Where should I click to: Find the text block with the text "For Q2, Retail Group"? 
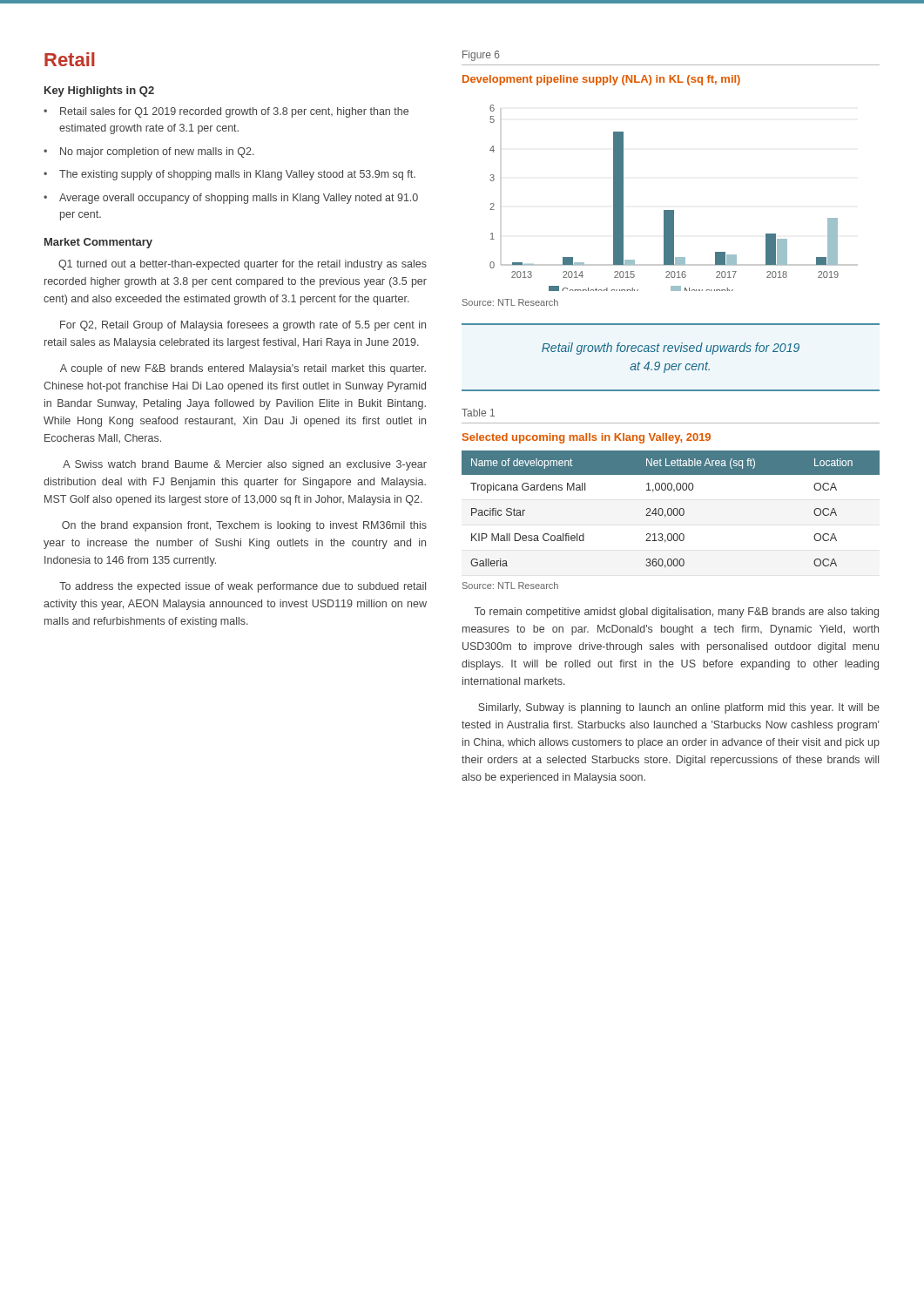pos(235,334)
